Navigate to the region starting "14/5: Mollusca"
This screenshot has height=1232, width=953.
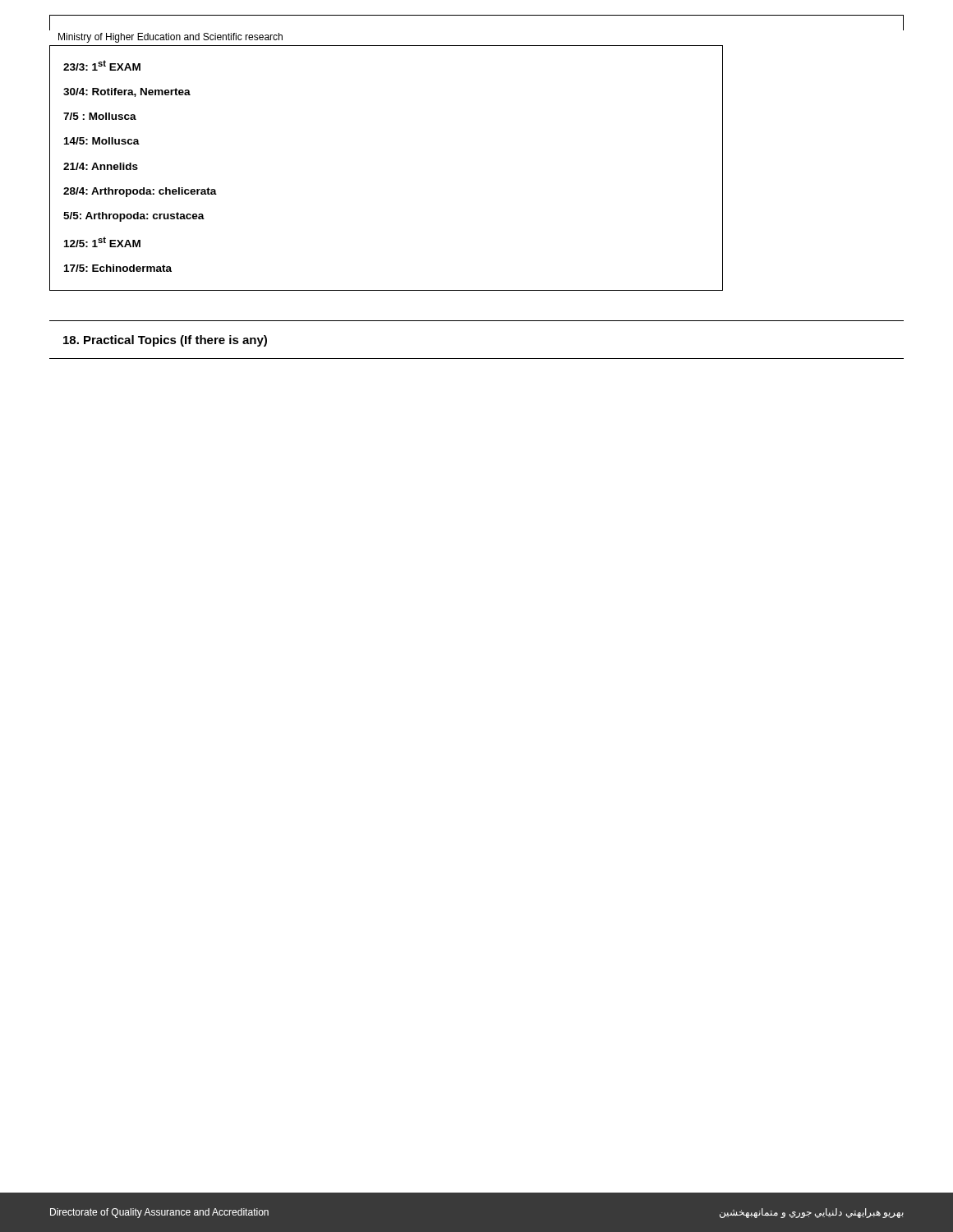(x=101, y=141)
